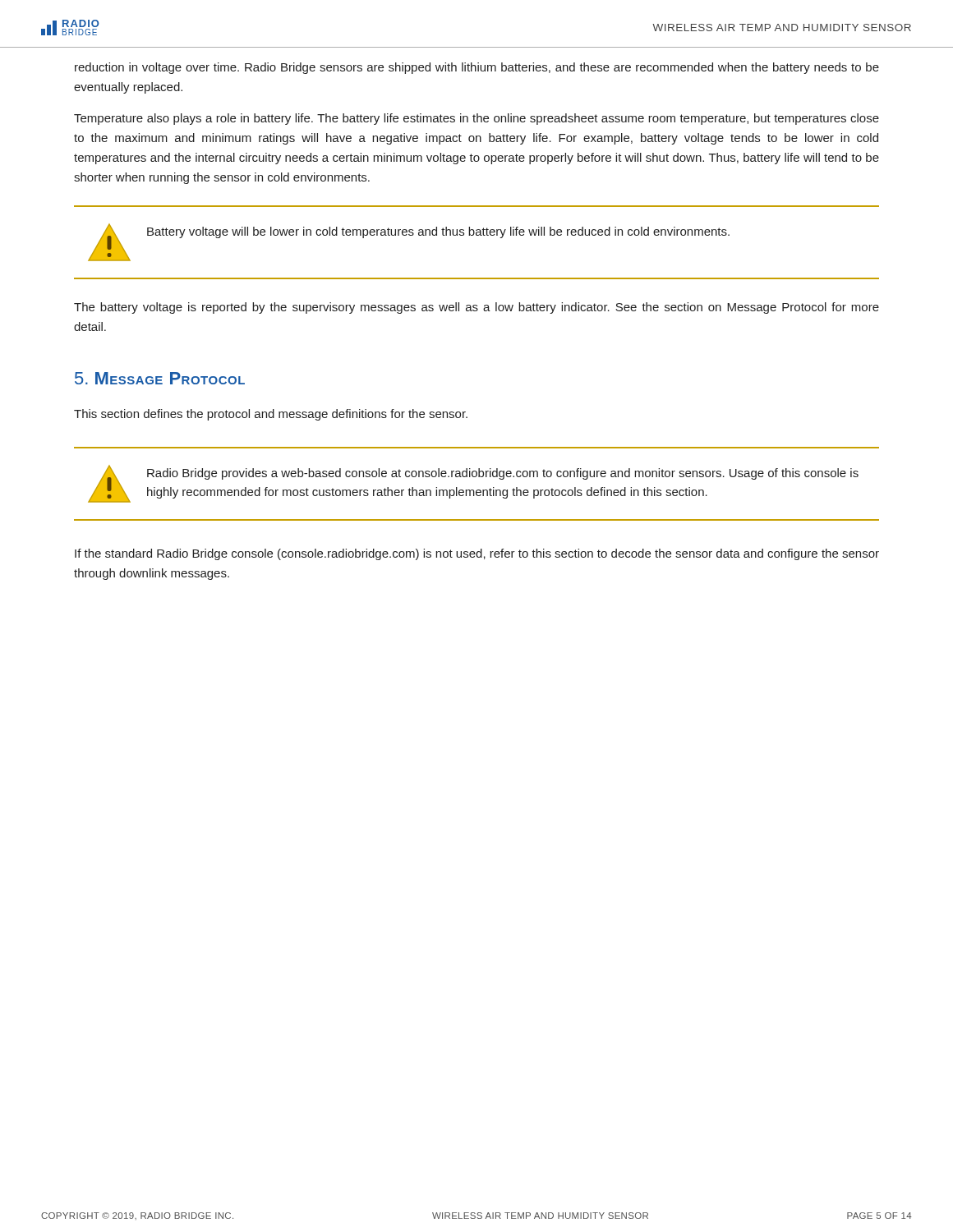Where is the passage that starts "This section defines the protocol and message definitions"?
Image resolution: width=953 pixels, height=1232 pixels.
pos(271,414)
